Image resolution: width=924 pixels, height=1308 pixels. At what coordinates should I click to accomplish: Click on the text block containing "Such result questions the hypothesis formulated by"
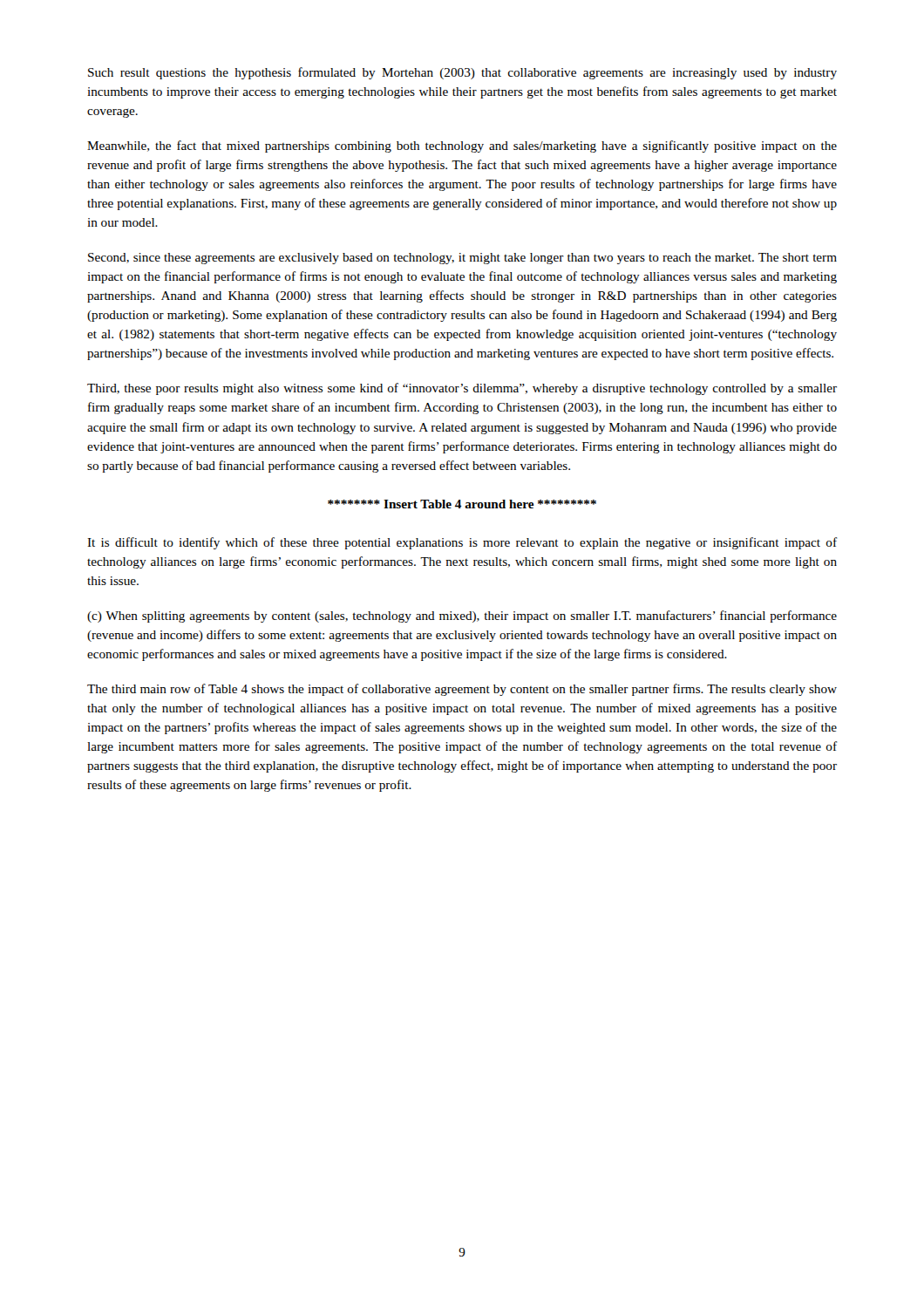click(x=462, y=91)
